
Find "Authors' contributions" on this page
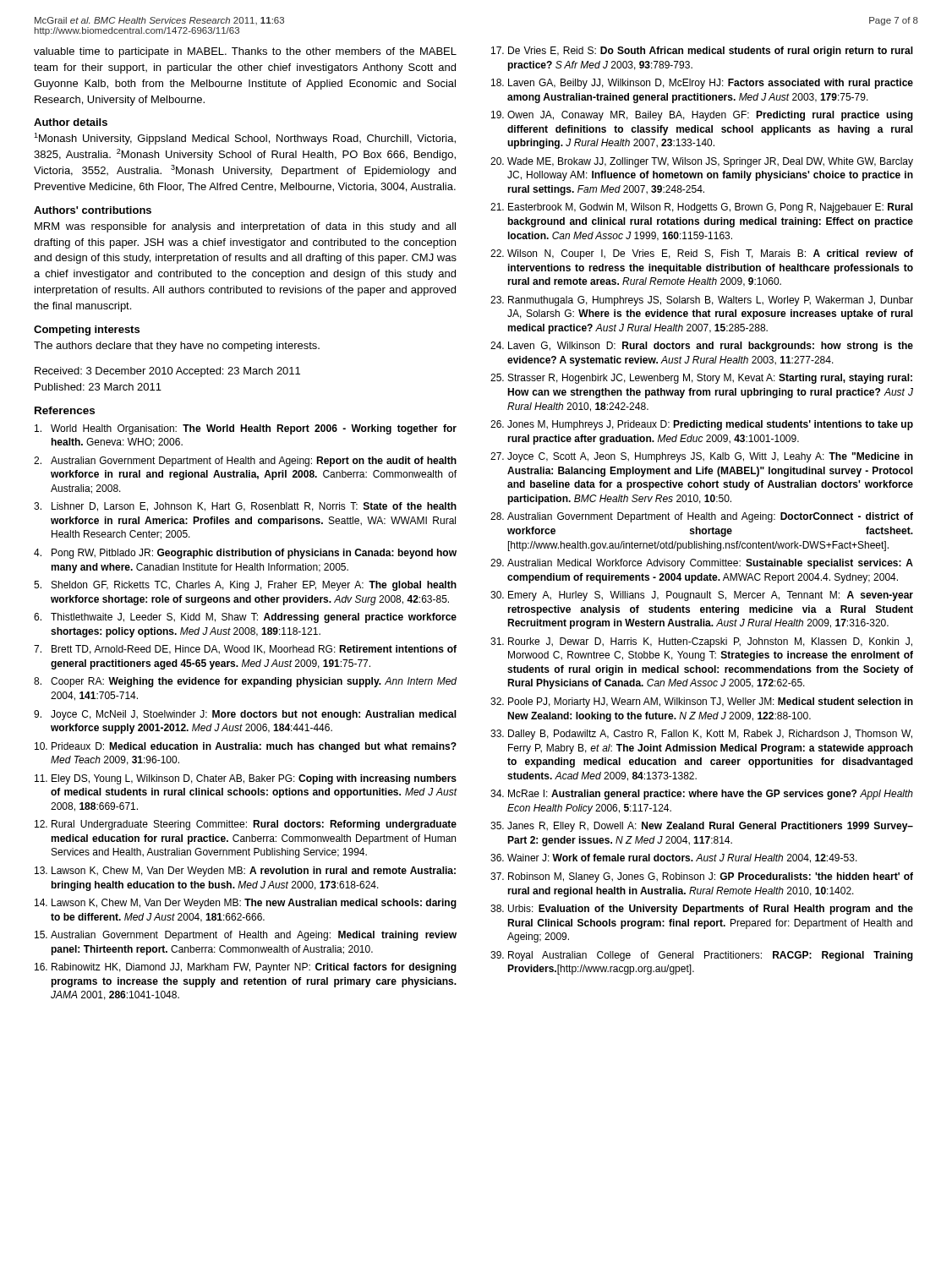pyautogui.click(x=93, y=210)
